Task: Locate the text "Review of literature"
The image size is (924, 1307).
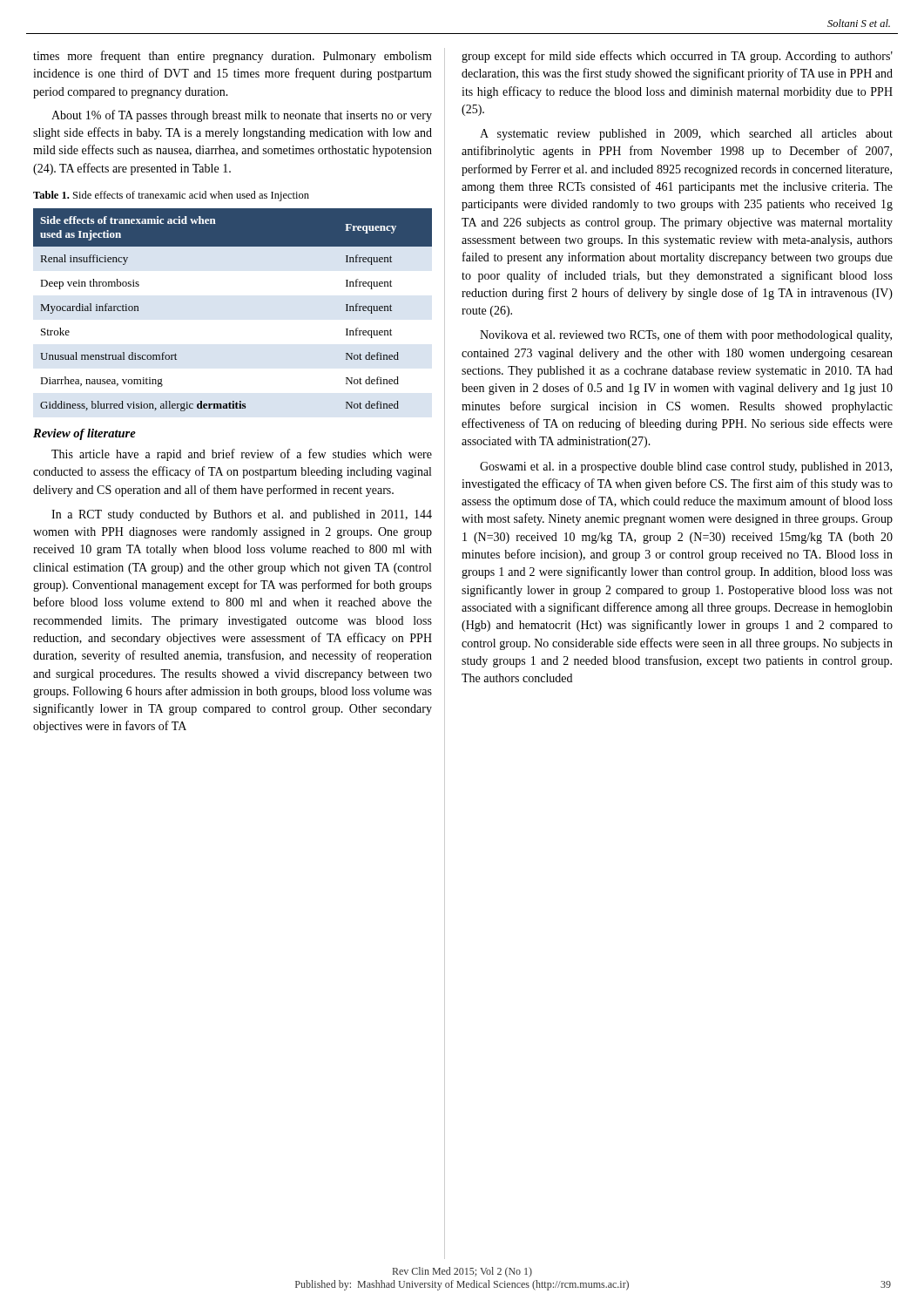Action: pyautogui.click(x=84, y=433)
